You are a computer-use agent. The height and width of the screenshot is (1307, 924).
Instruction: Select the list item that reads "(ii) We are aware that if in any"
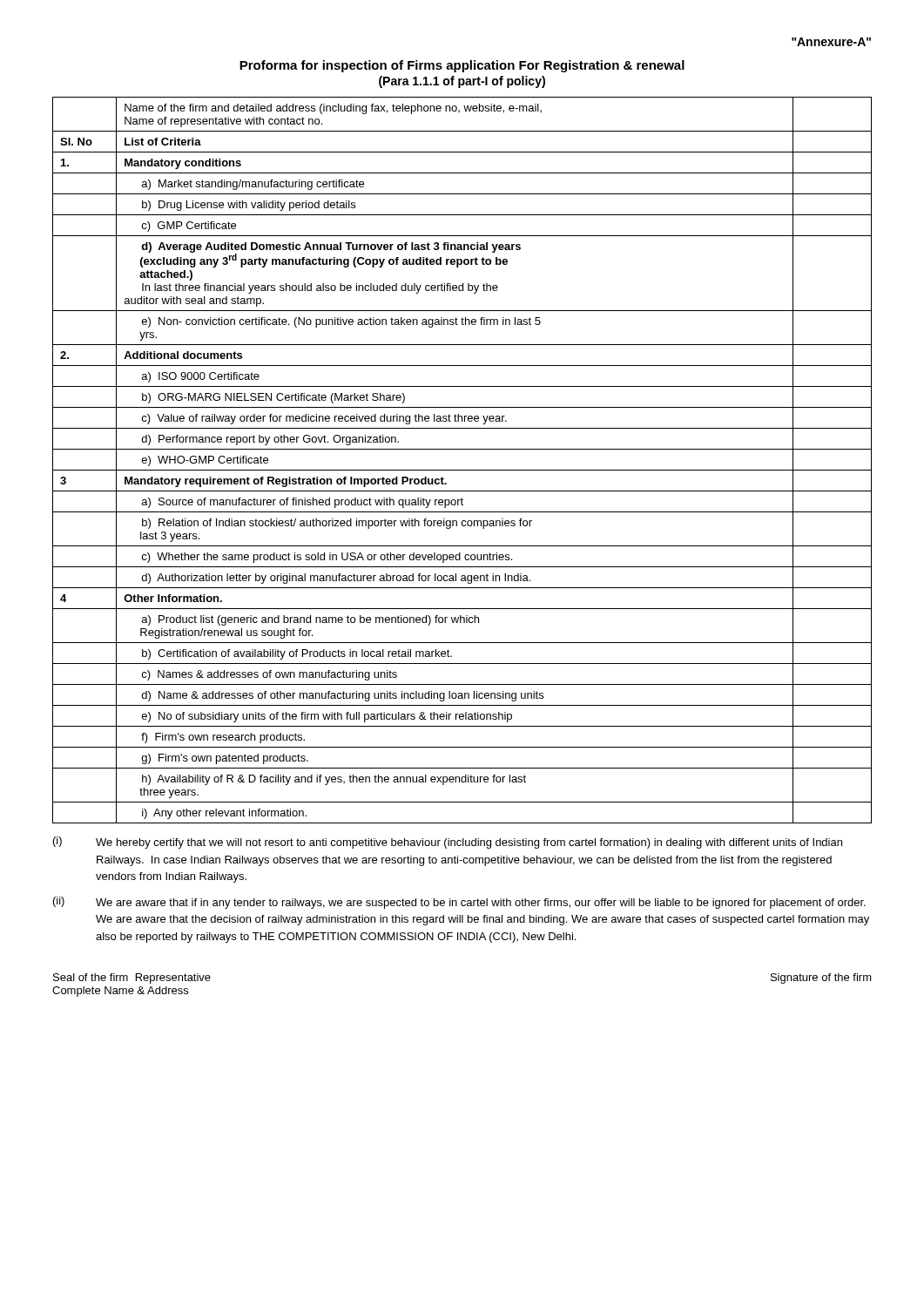(462, 919)
